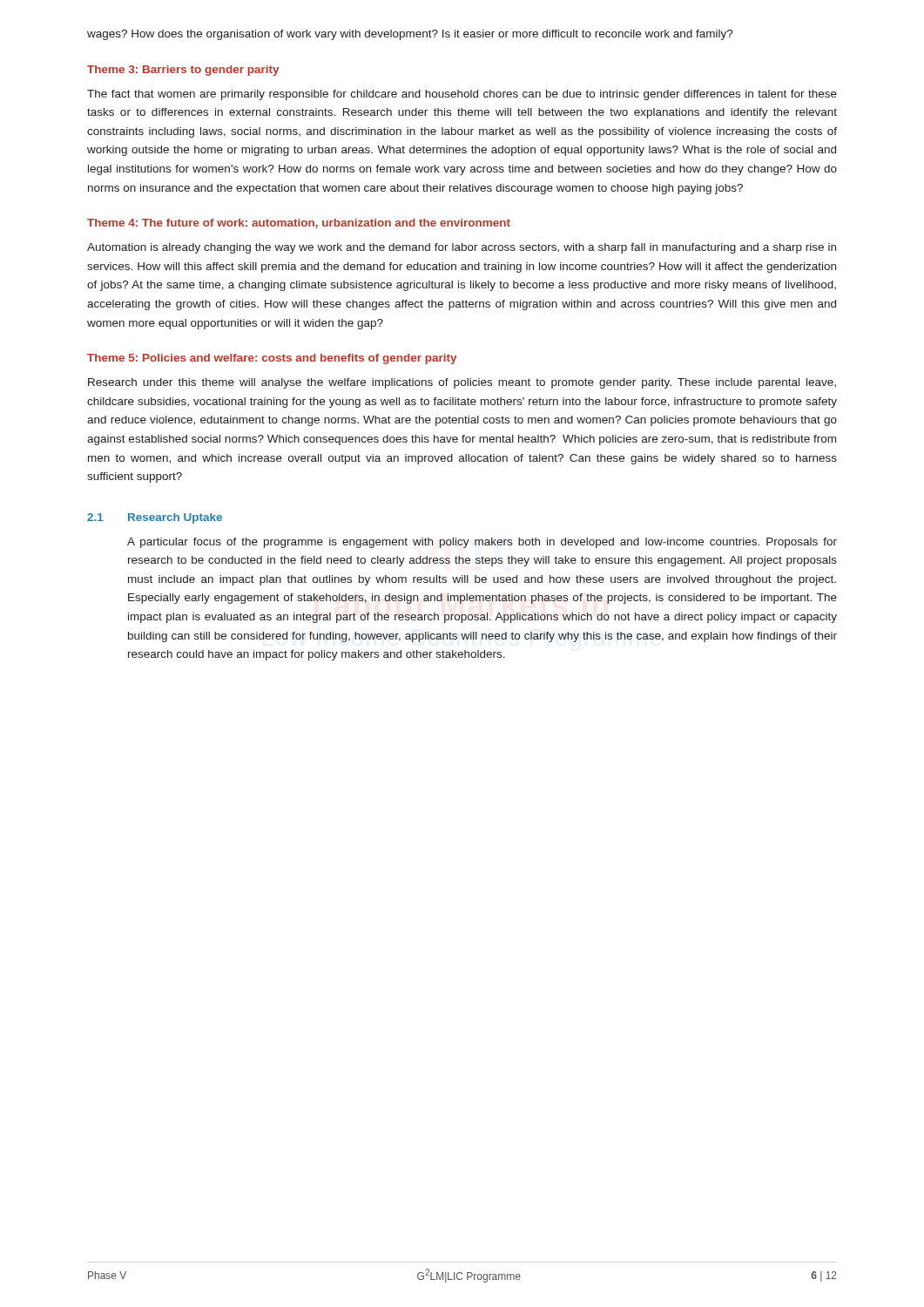
Task: Click on the text block with the text "wages? How does the organisation of work vary"
Action: [410, 34]
